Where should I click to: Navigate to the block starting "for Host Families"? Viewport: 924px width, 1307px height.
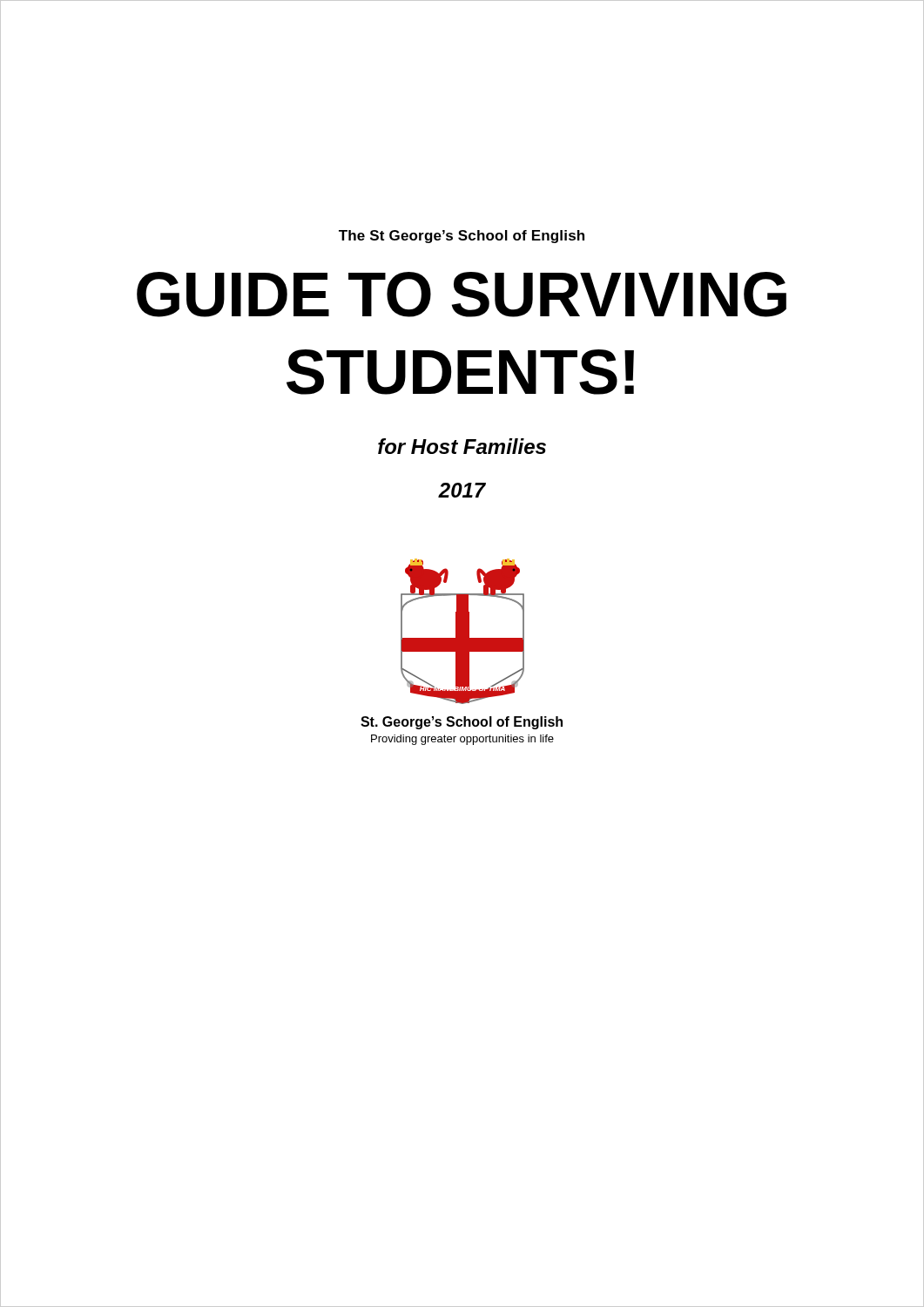[x=462, y=447]
